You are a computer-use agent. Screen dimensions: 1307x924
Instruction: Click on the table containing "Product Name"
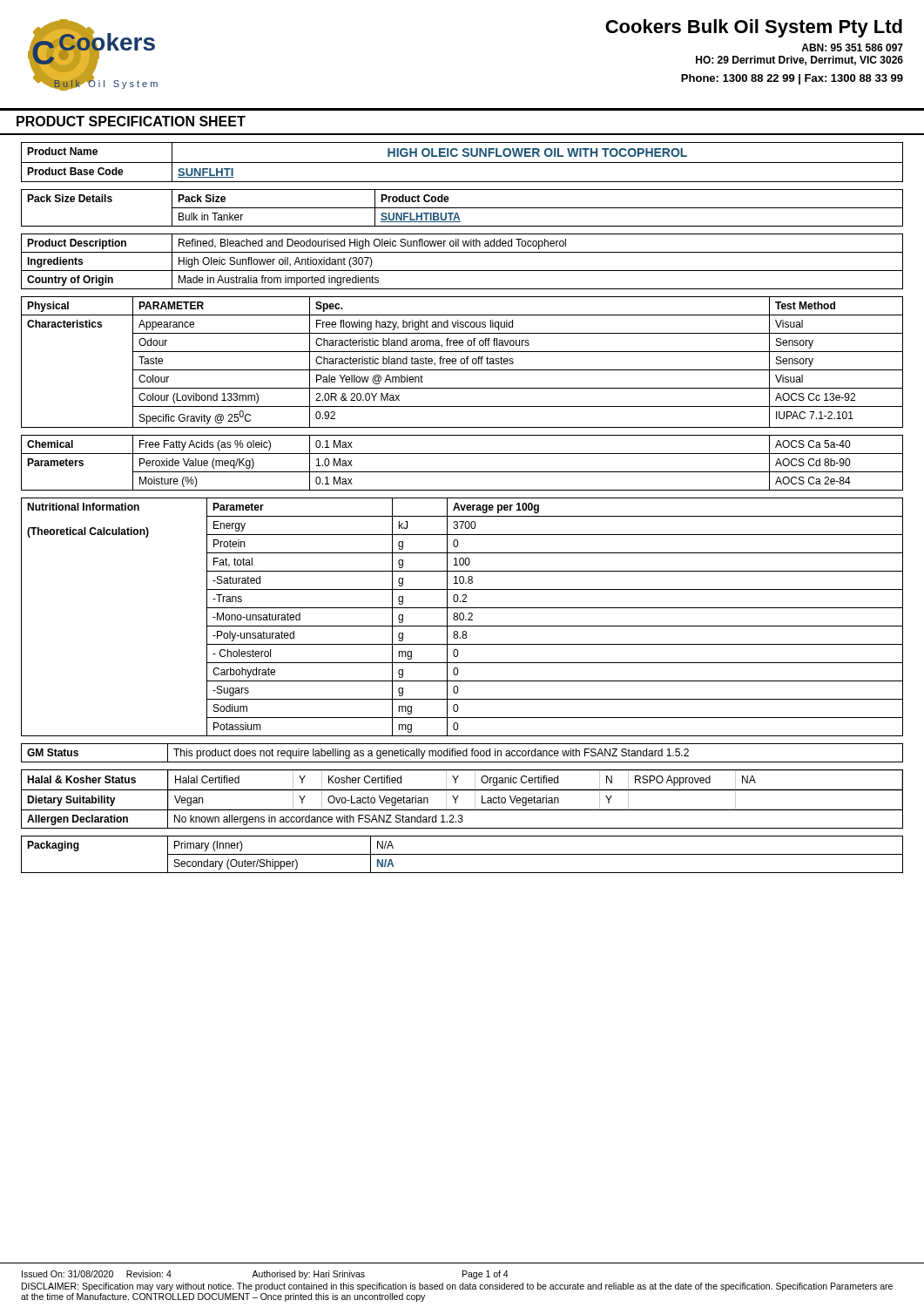[462, 162]
